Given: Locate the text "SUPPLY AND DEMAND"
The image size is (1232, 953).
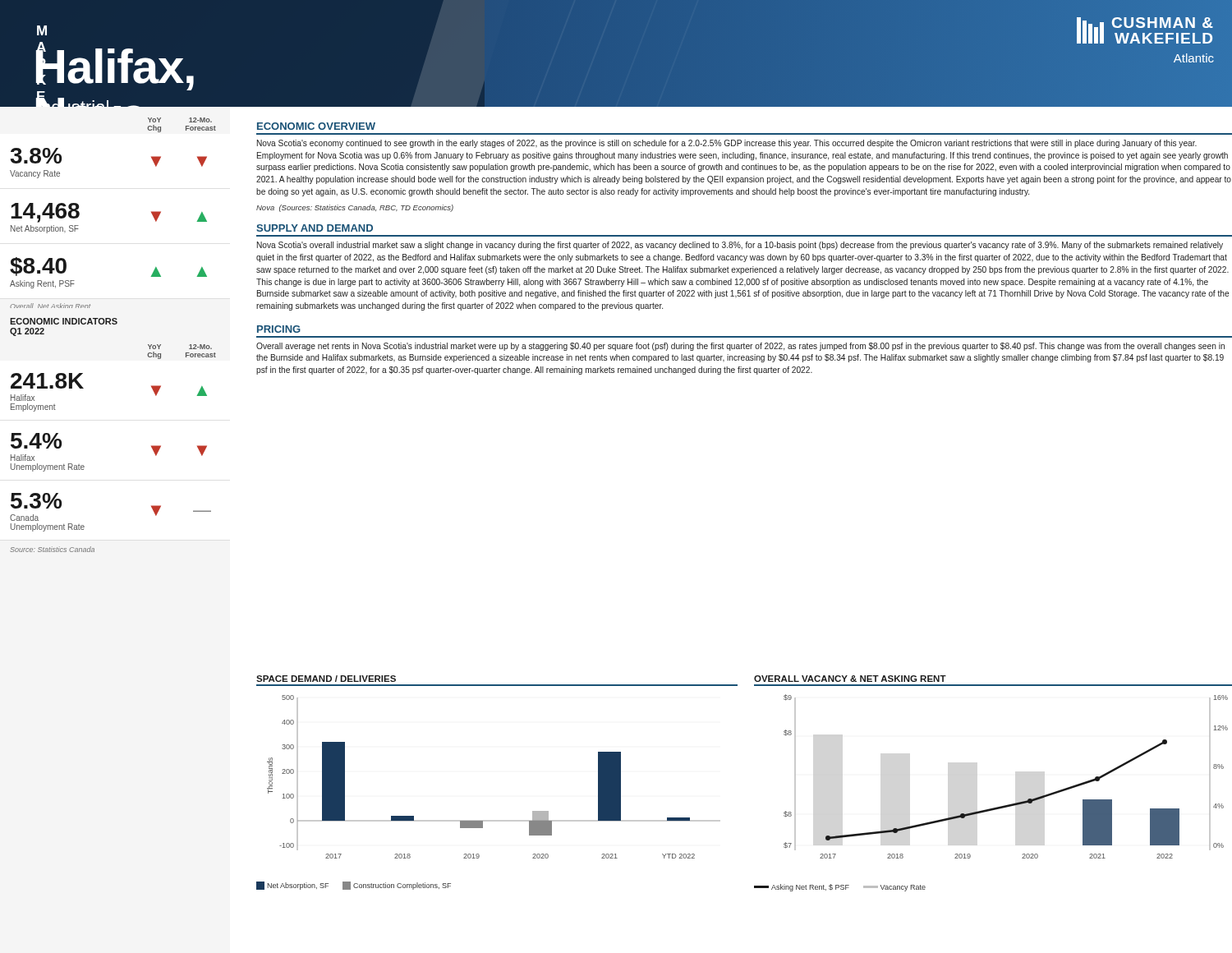Looking at the screenshot, I should click(744, 230).
